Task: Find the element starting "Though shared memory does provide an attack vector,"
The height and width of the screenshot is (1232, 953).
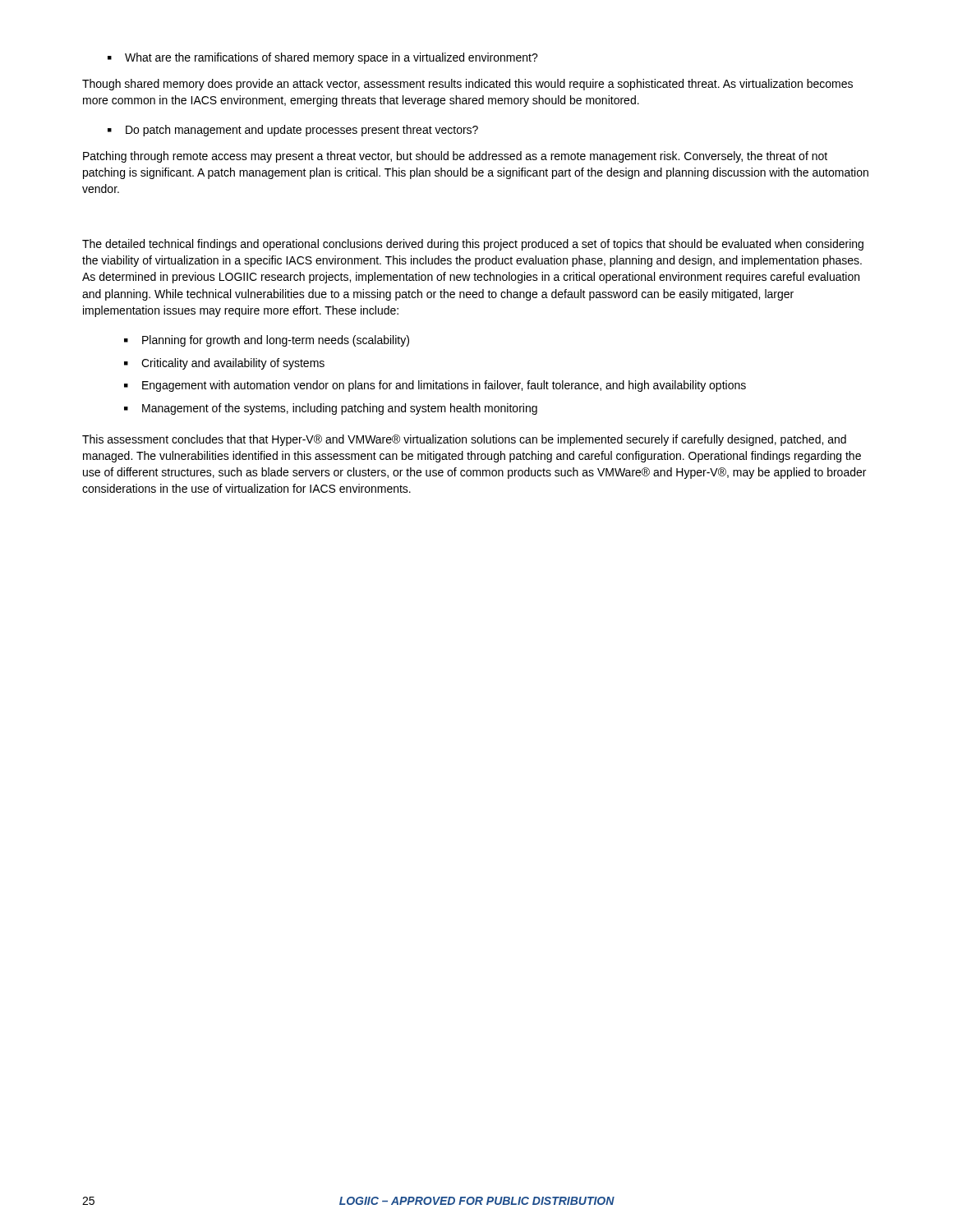Action: coord(468,92)
